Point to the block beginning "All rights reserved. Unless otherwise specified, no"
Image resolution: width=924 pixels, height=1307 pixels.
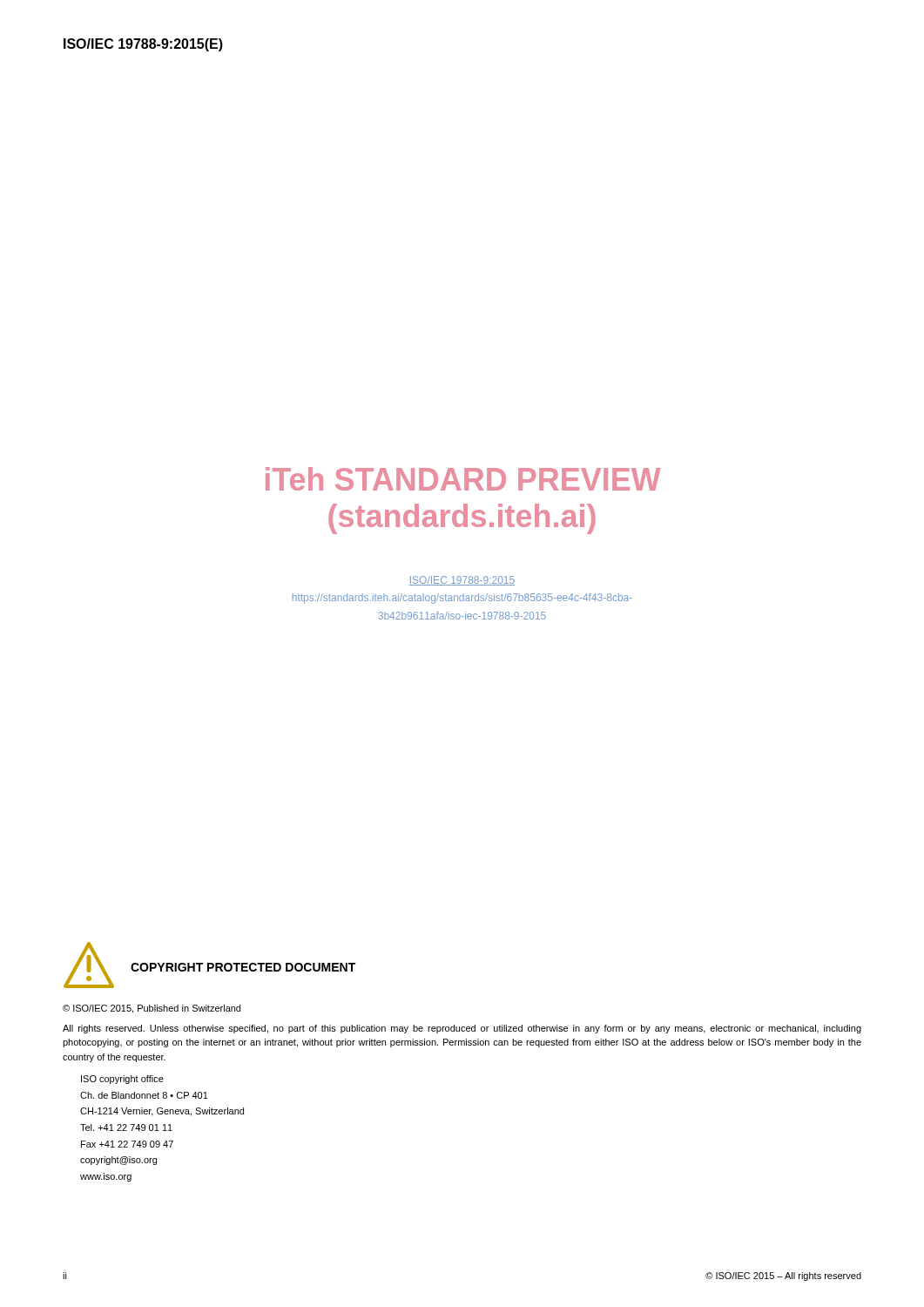coord(462,1042)
